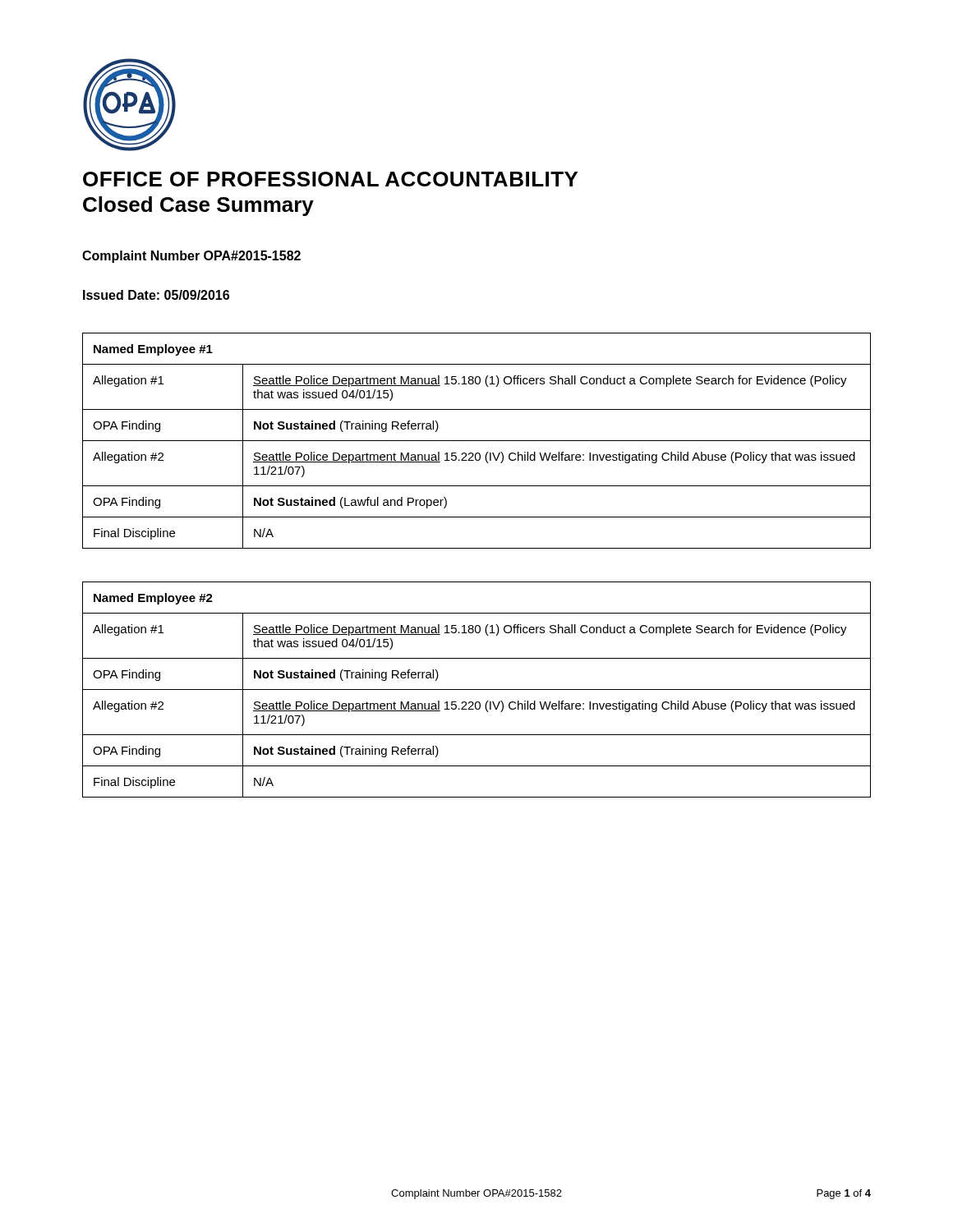Point to the element starting "OFFICE OF PROFESSIONAL ACCOUNTABILITY Closed Case Summary"

tap(476, 192)
